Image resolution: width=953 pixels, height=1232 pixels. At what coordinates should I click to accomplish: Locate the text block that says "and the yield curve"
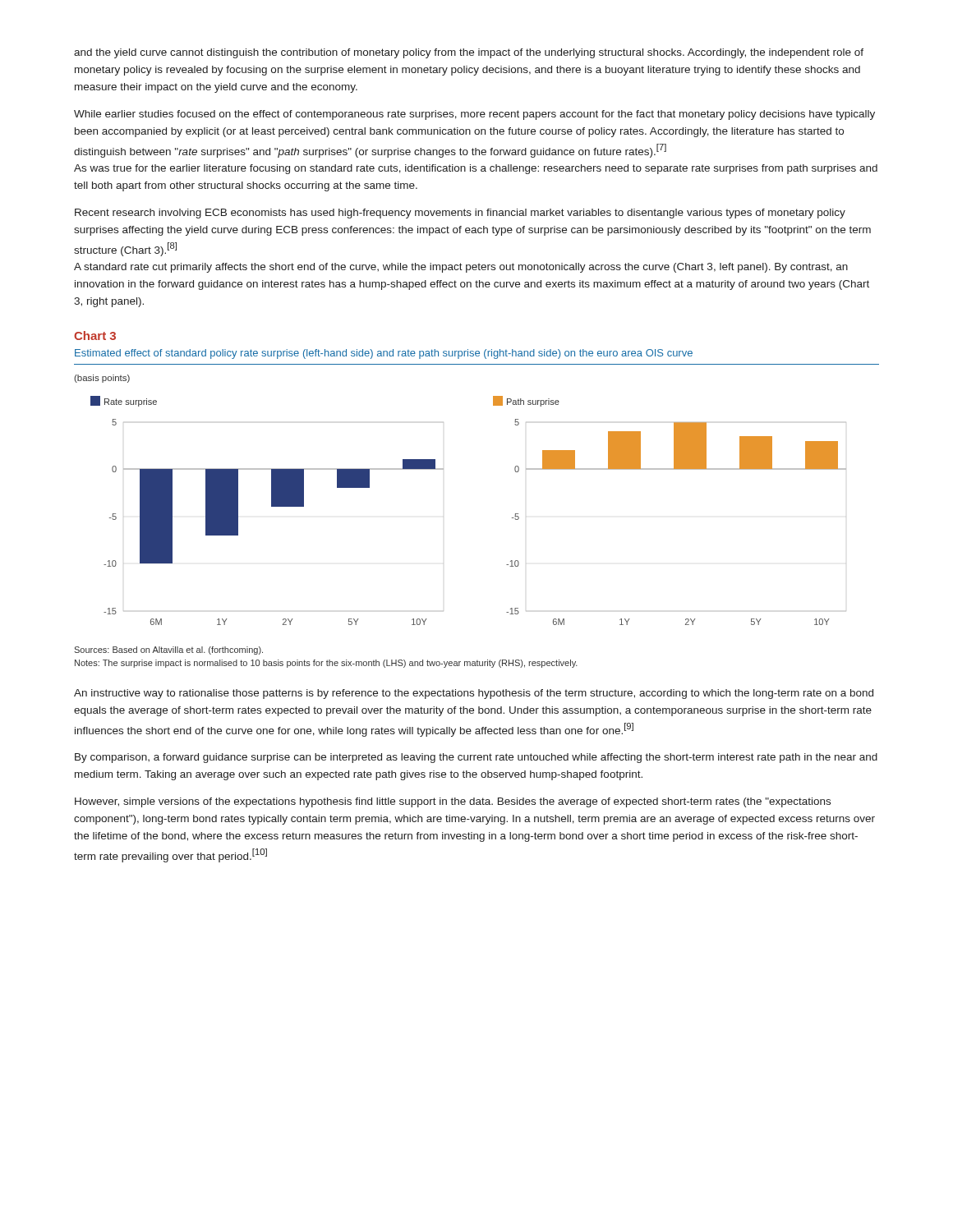(476, 70)
